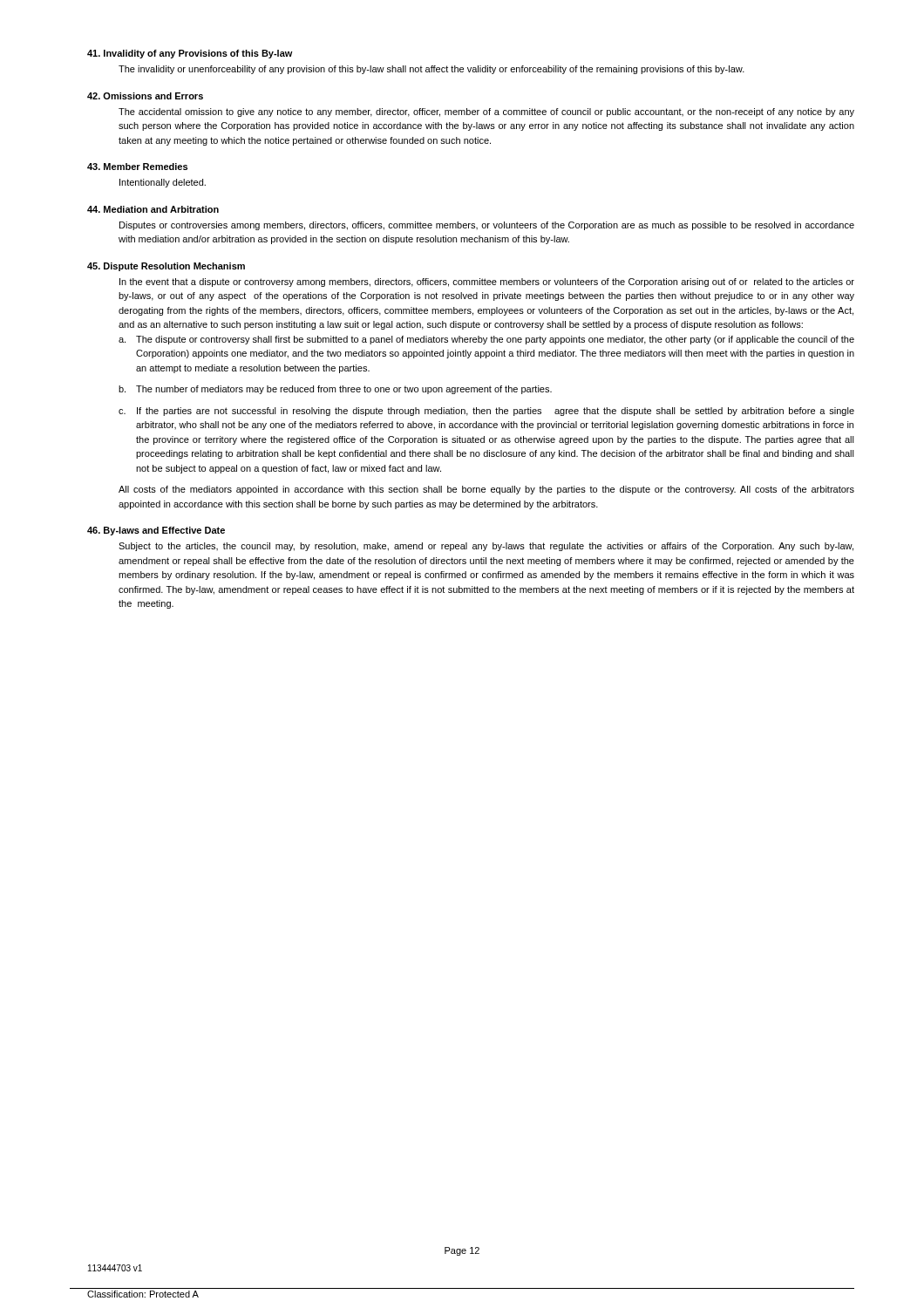Point to the block starting "All costs of the mediators appointed"
The height and width of the screenshot is (1308, 924).
point(486,496)
